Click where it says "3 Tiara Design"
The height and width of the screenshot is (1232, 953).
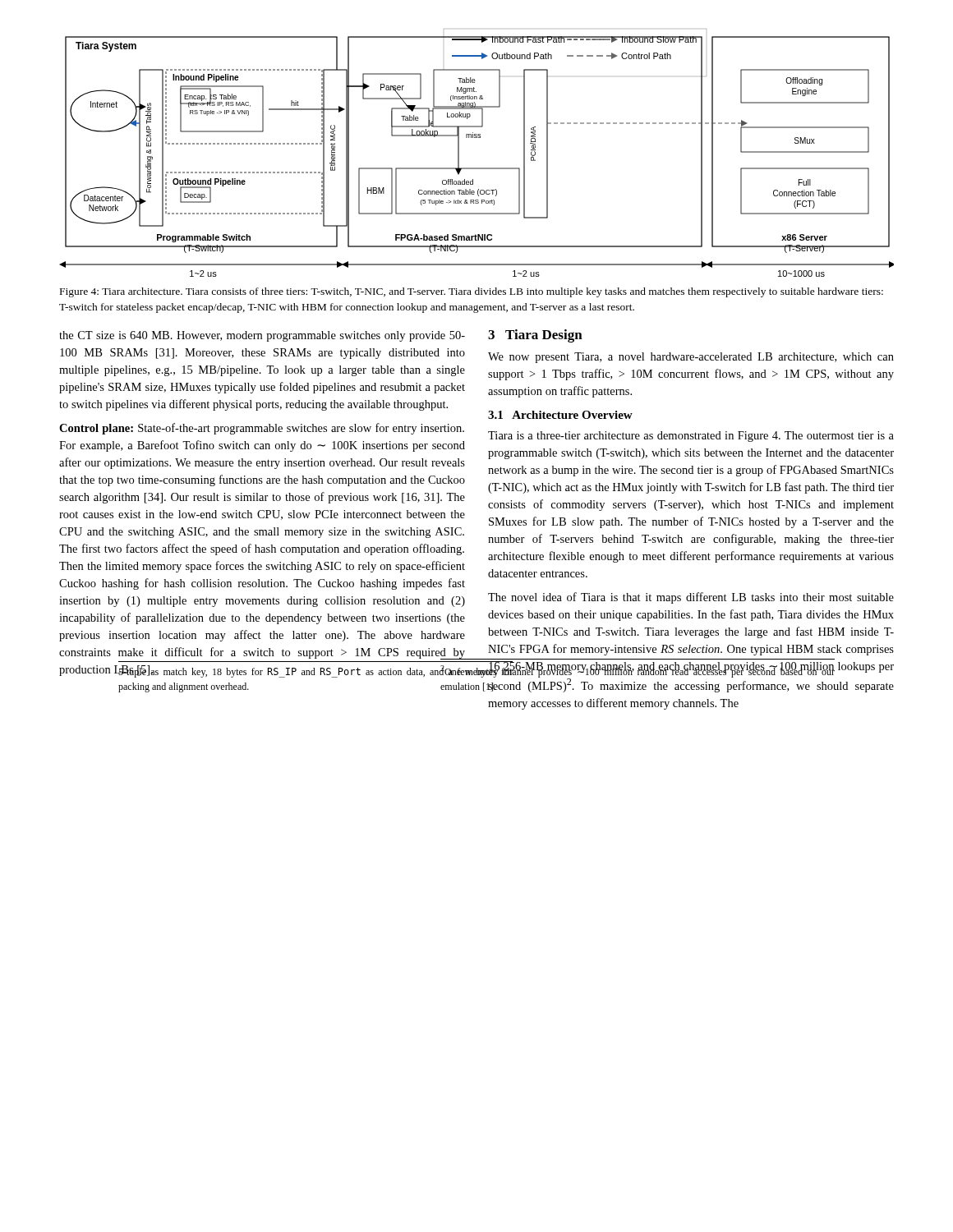click(x=535, y=335)
